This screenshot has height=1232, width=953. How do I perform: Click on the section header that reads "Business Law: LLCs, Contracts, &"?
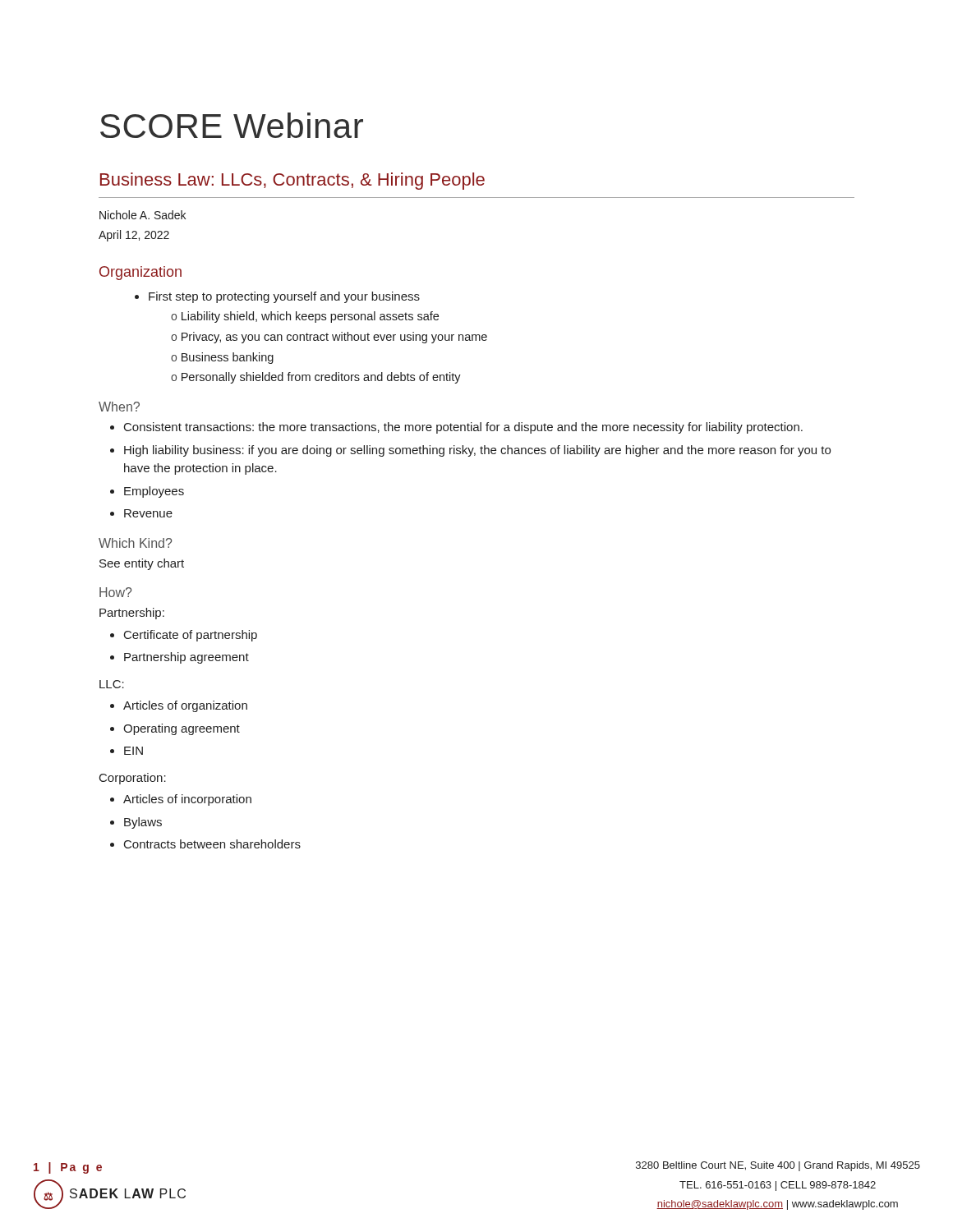[x=476, y=184]
